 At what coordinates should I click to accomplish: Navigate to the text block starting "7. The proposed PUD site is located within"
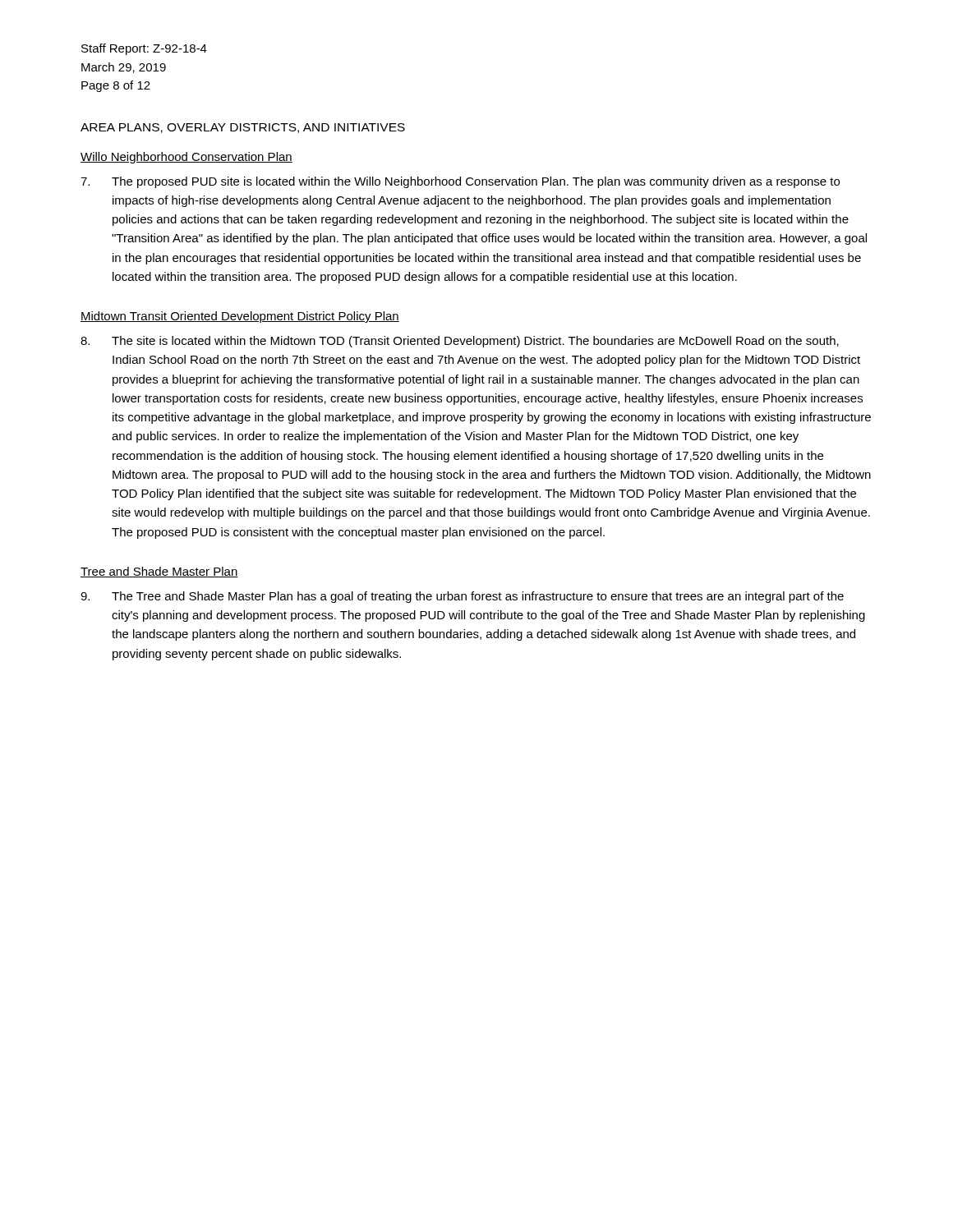476,229
